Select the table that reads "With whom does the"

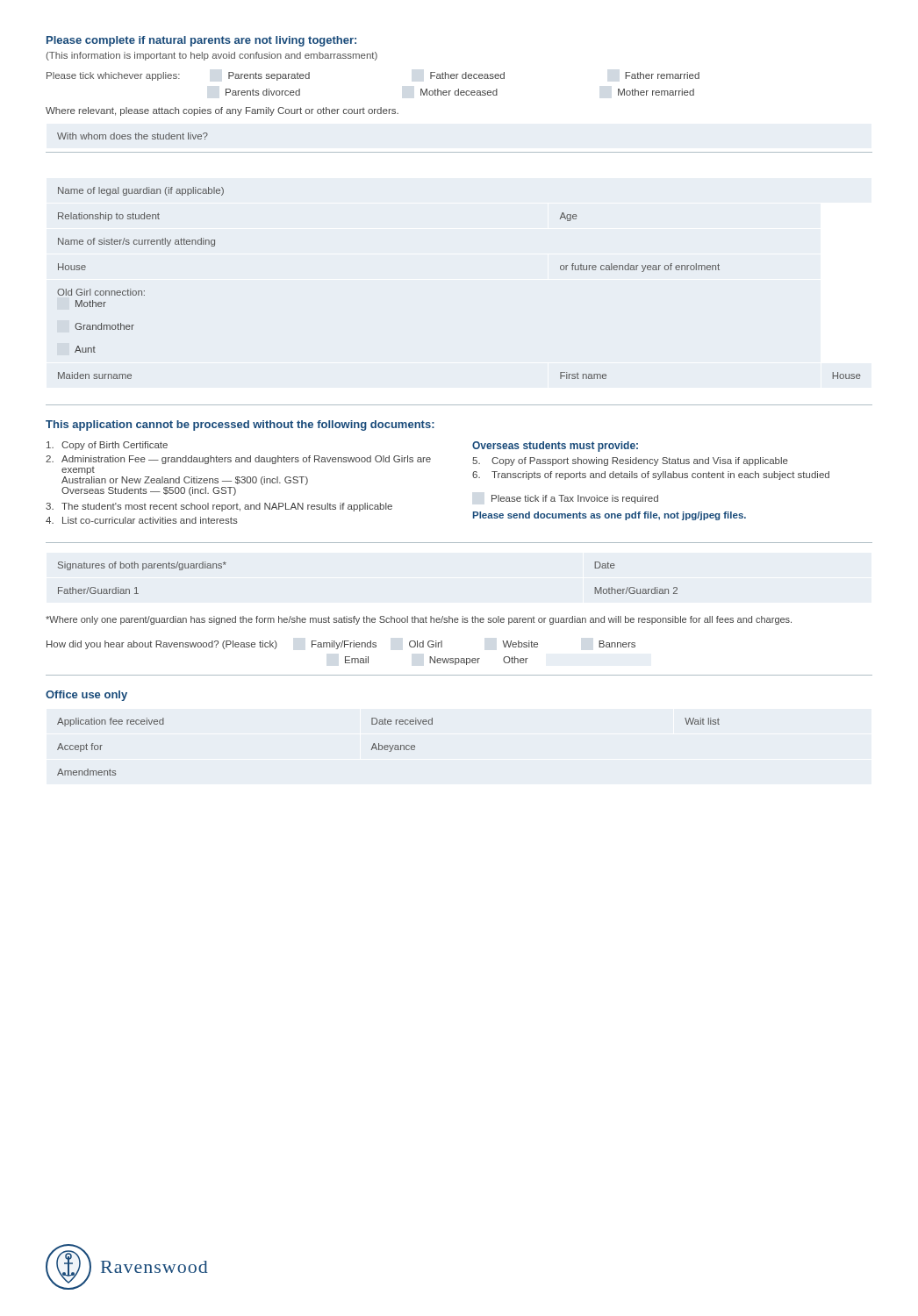click(x=459, y=136)
